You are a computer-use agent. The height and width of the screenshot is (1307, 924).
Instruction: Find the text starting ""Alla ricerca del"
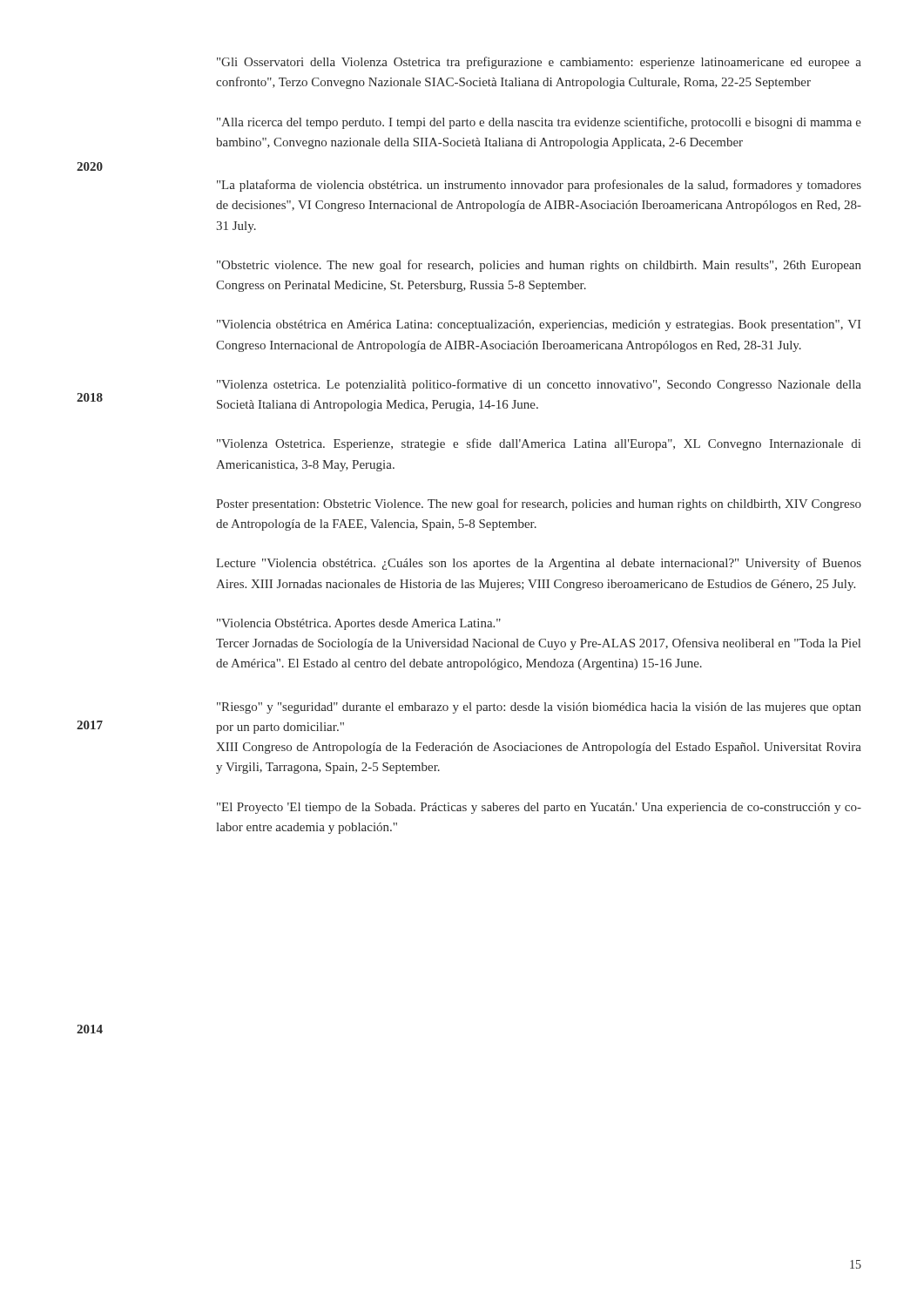[x=539, y=132]
